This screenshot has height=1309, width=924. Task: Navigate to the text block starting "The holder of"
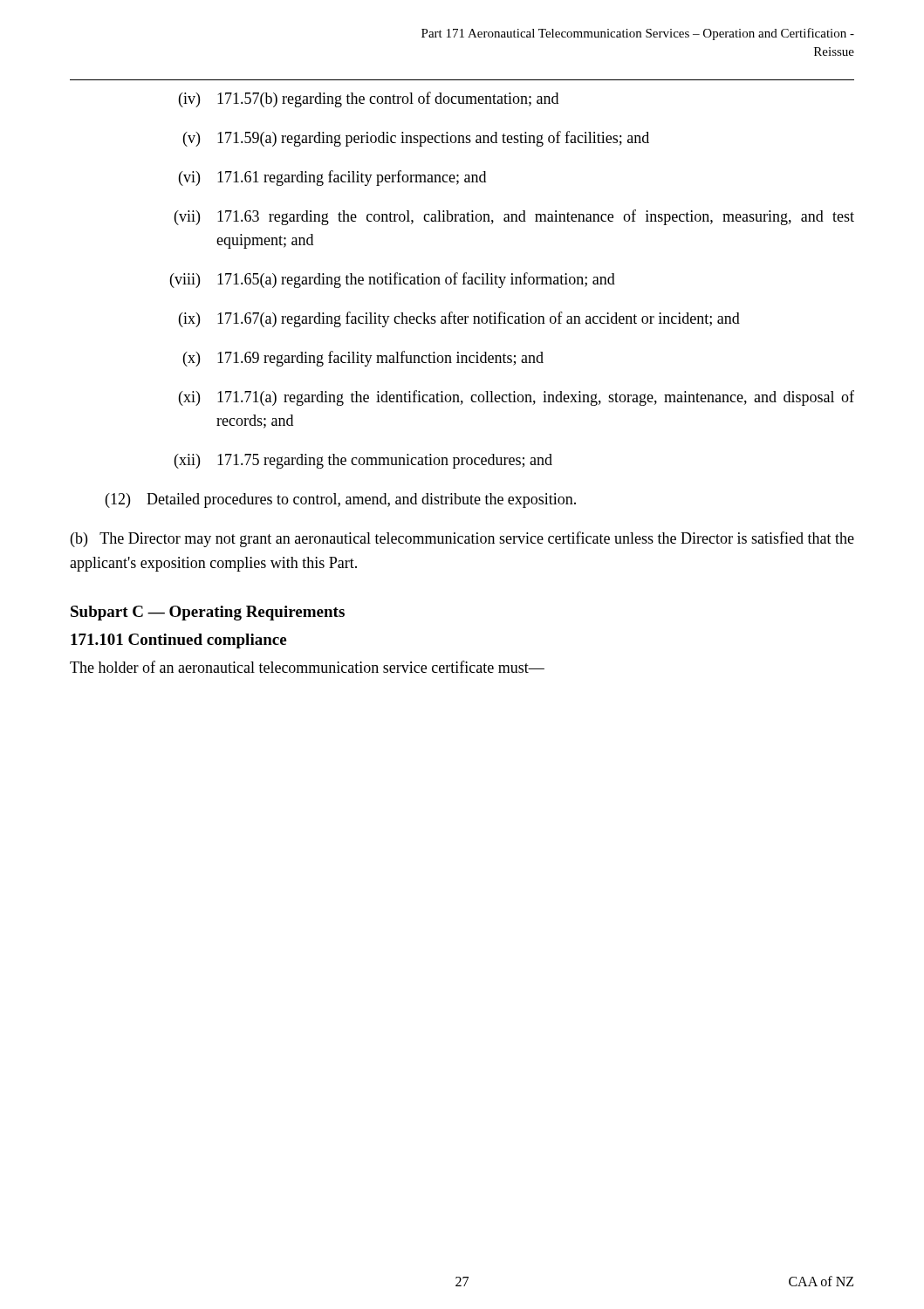[307, 667]
